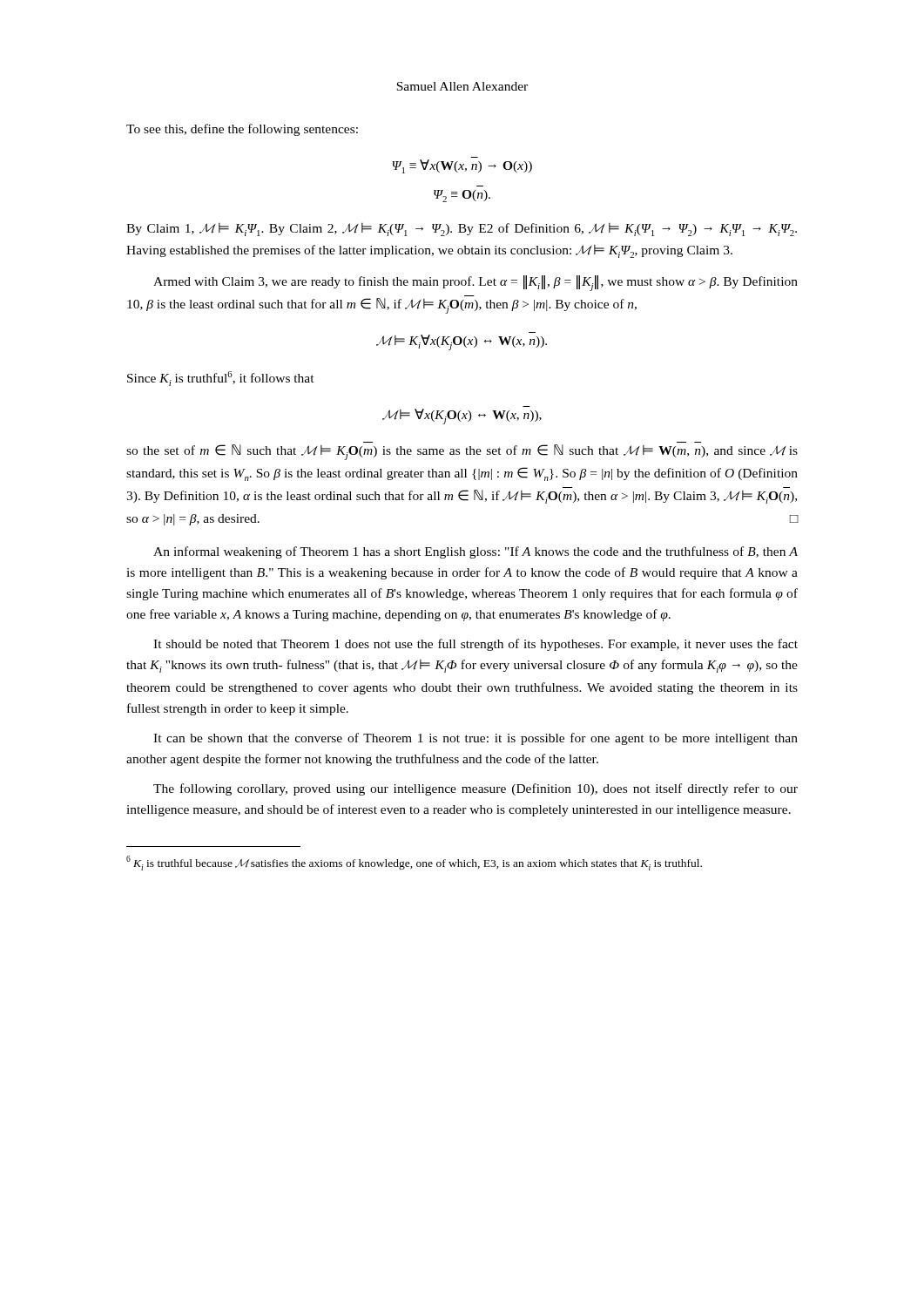Point to the region starting "By Claim 1, 𝓜"
This screenshot has width=924, height=1307.
(462, 240)
